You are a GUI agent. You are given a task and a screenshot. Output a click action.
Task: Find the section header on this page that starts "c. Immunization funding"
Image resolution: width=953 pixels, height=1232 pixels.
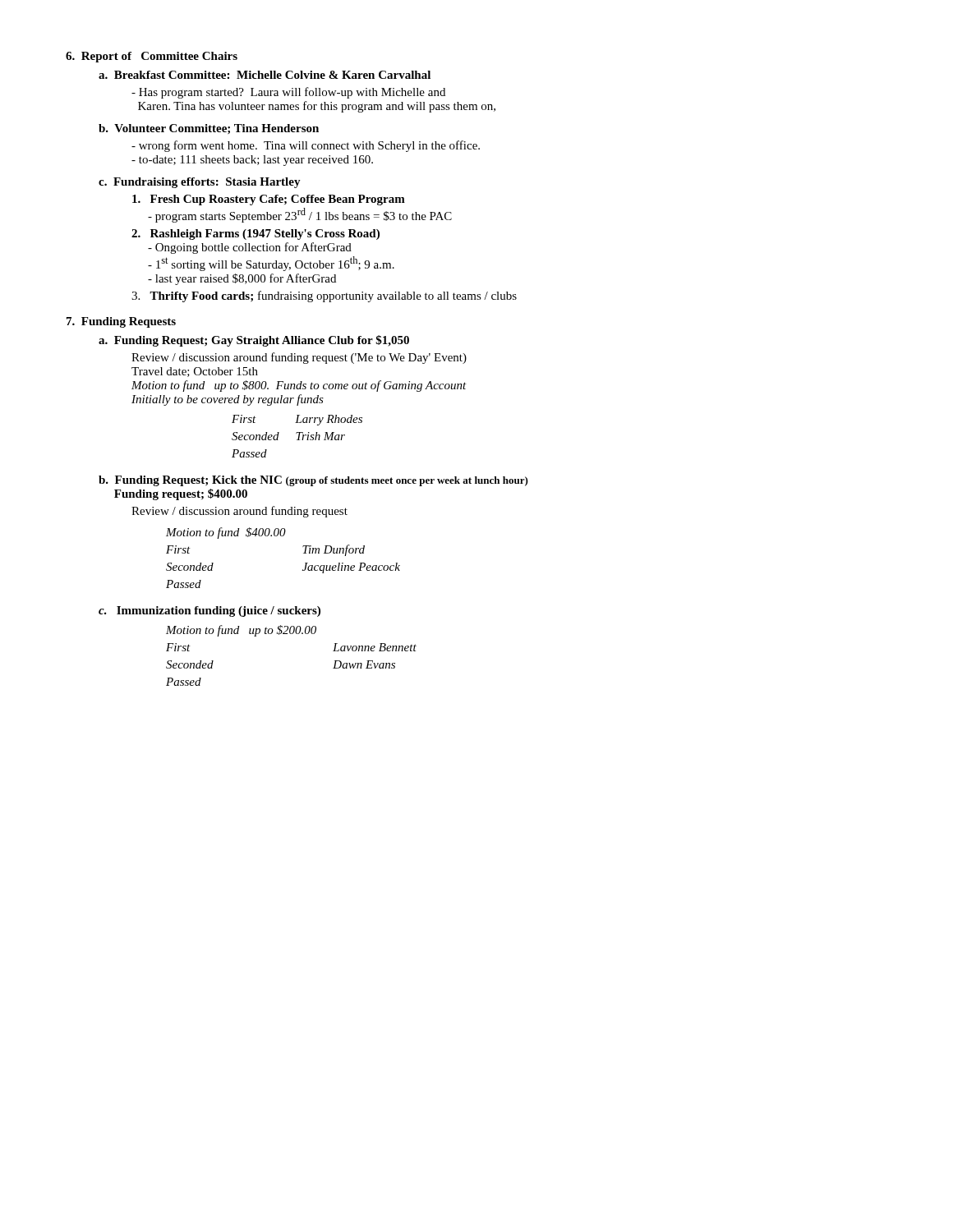(x=210, y=610)
